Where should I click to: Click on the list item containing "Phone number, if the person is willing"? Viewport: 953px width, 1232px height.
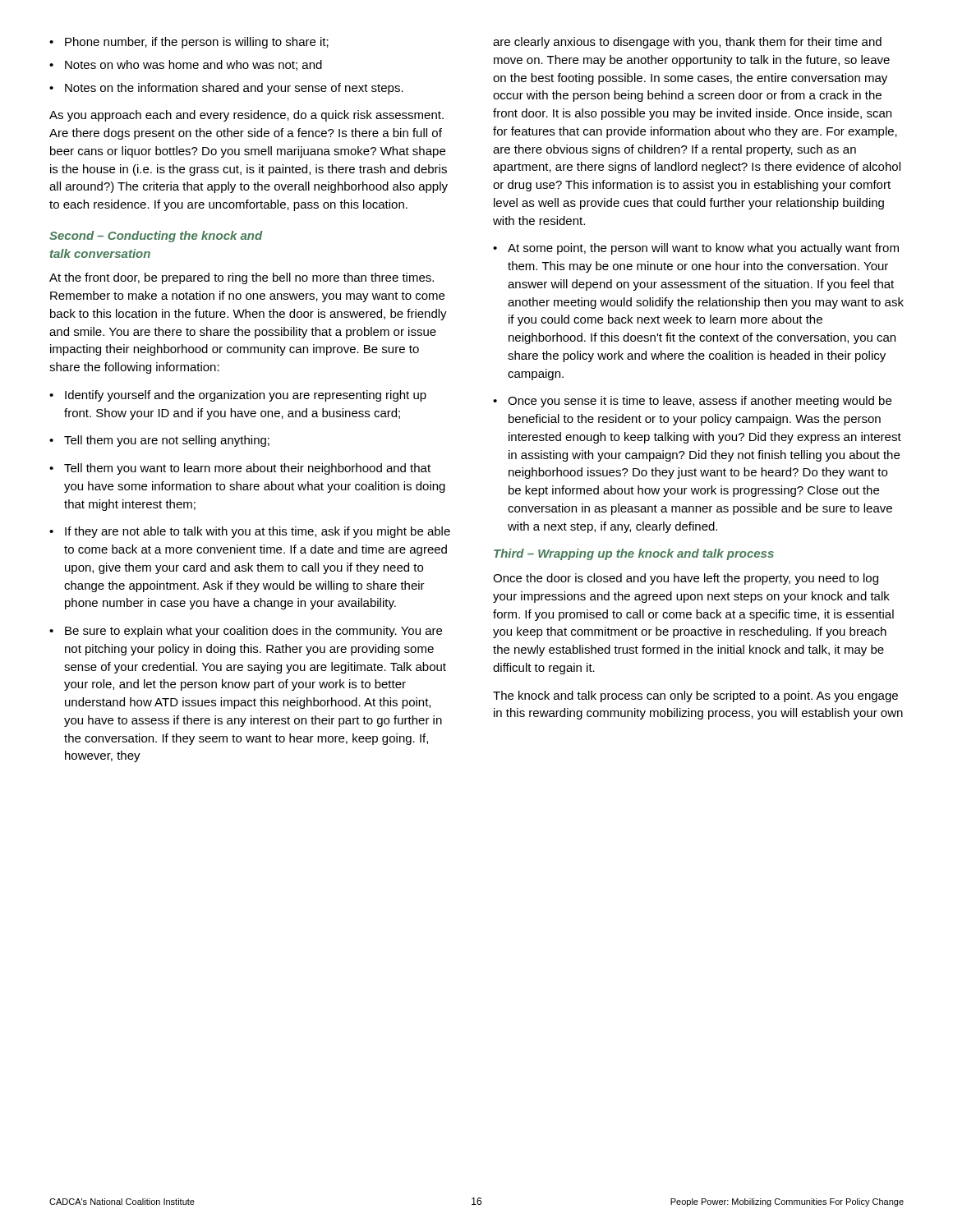251,65
